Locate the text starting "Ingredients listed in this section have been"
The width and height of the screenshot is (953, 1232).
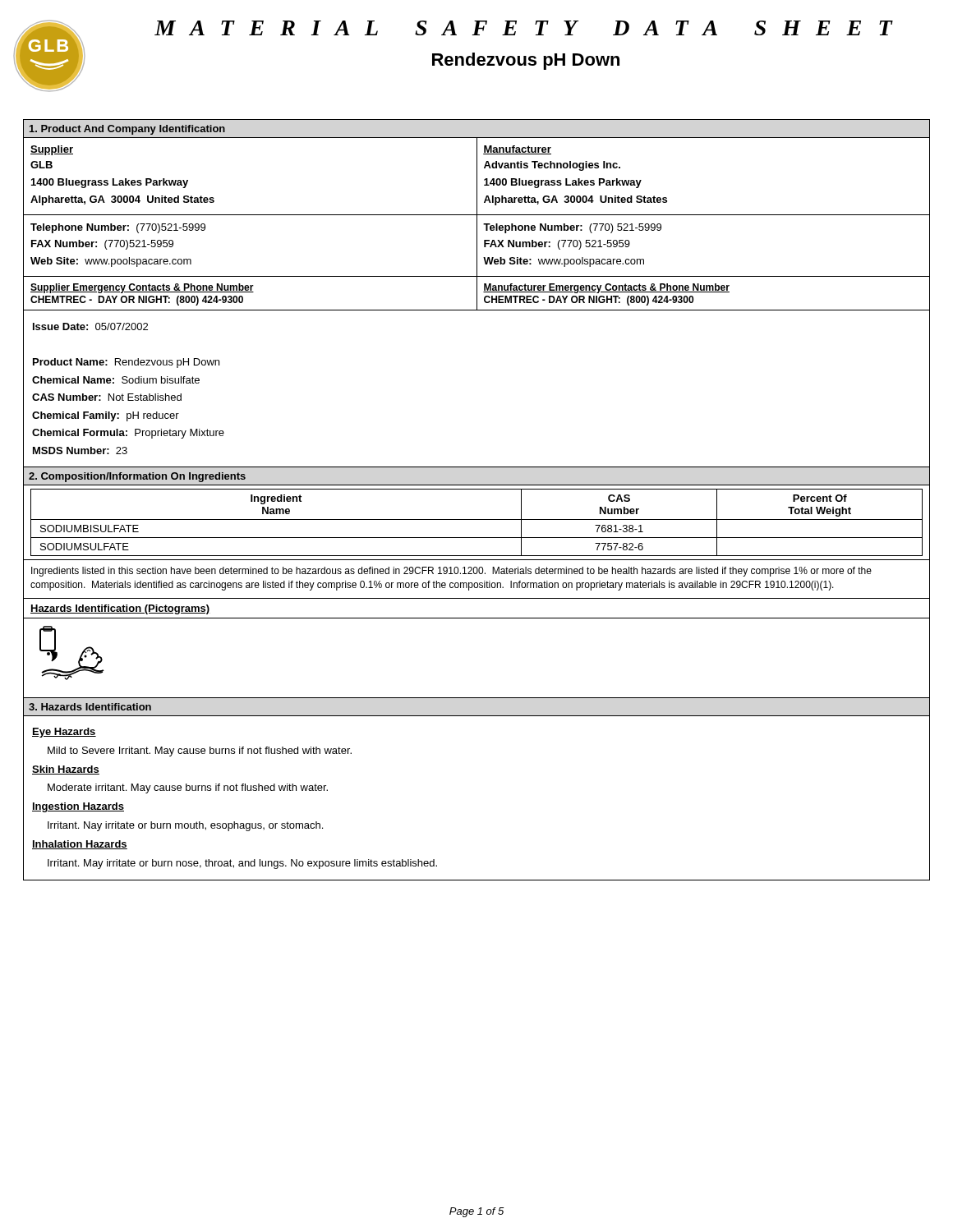click(451, 578)
